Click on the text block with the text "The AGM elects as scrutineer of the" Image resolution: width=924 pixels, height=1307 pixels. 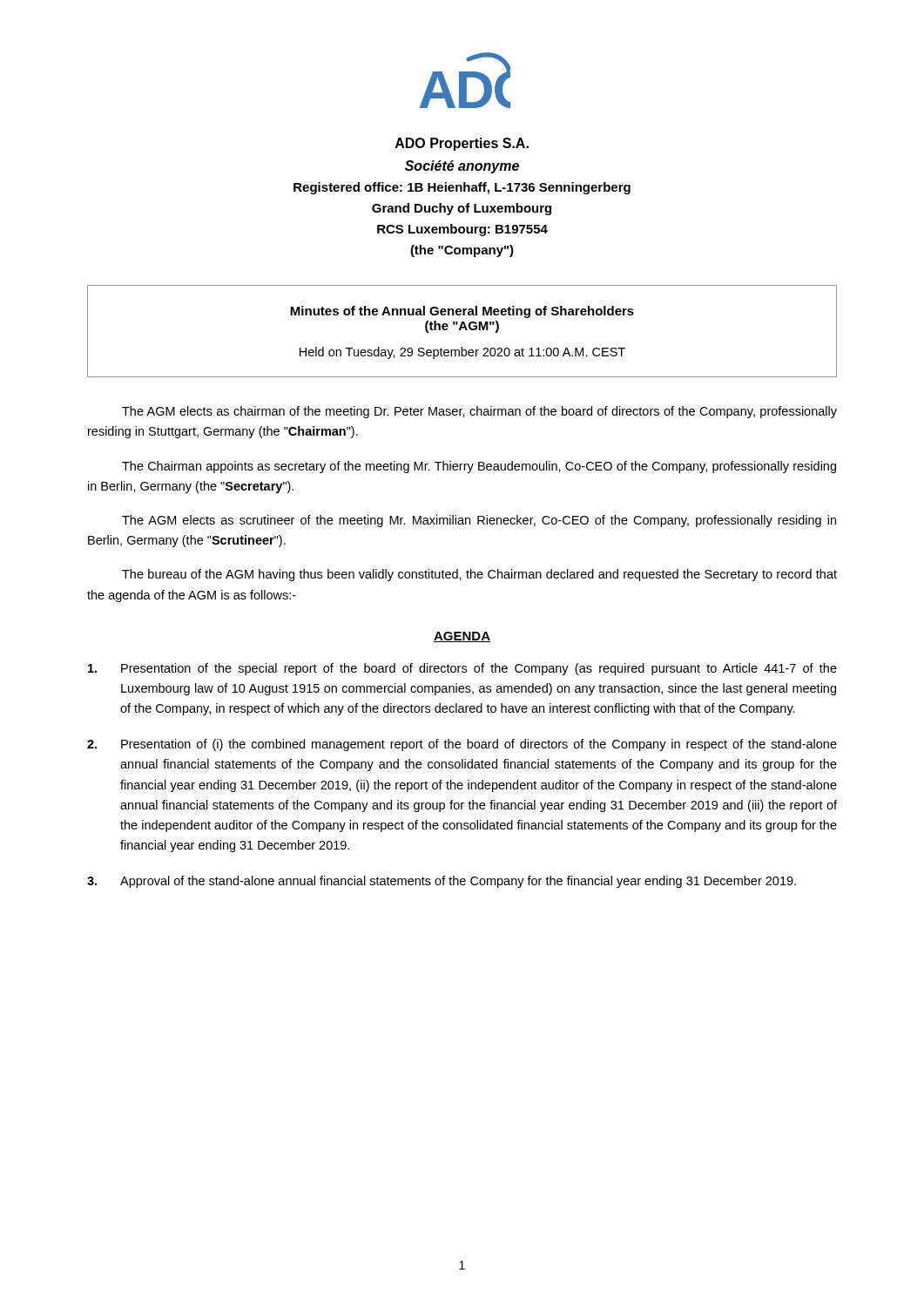[x=462, y=530]
